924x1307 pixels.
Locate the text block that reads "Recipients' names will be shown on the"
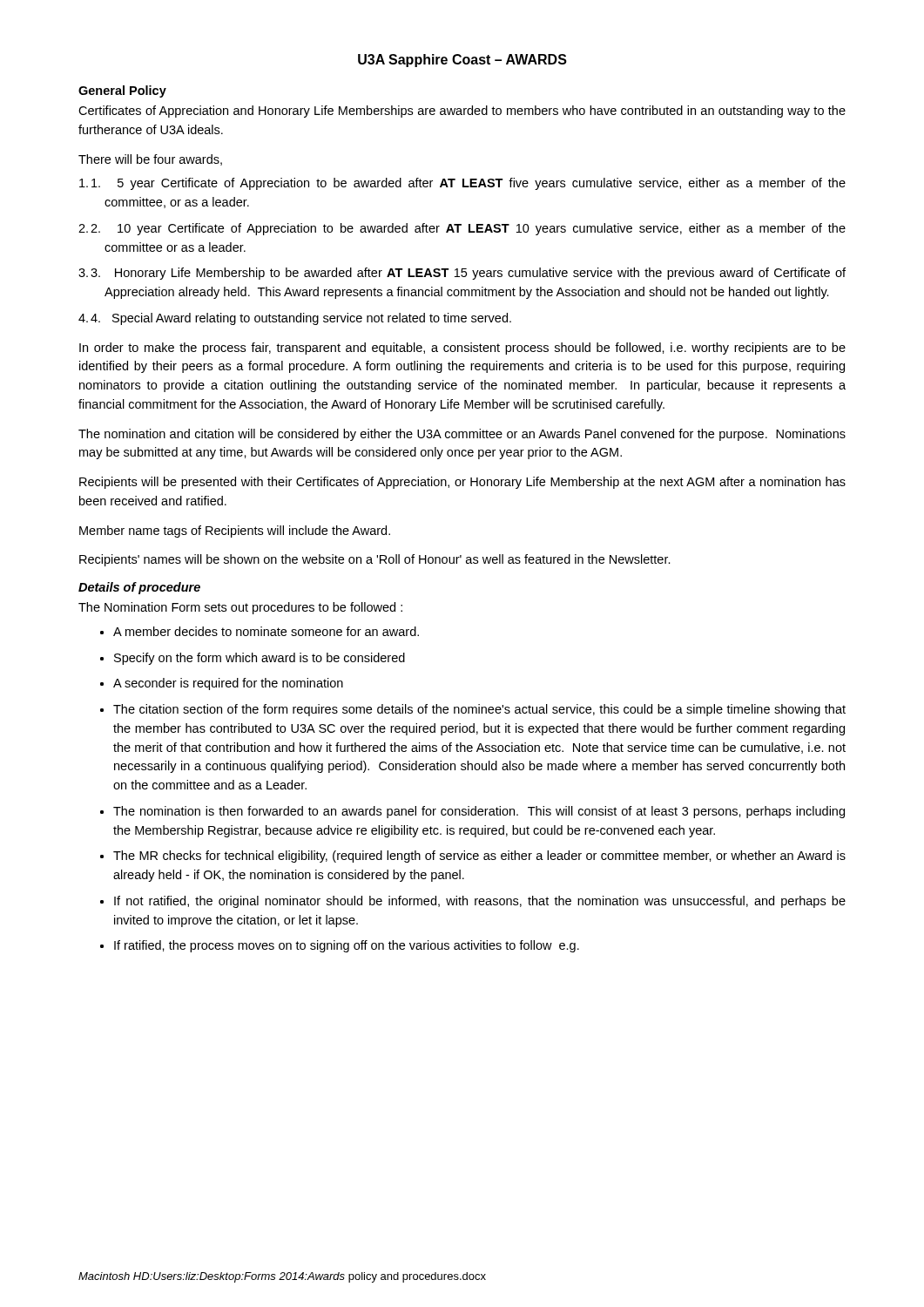pyautogui.click(x=375, y=560)
